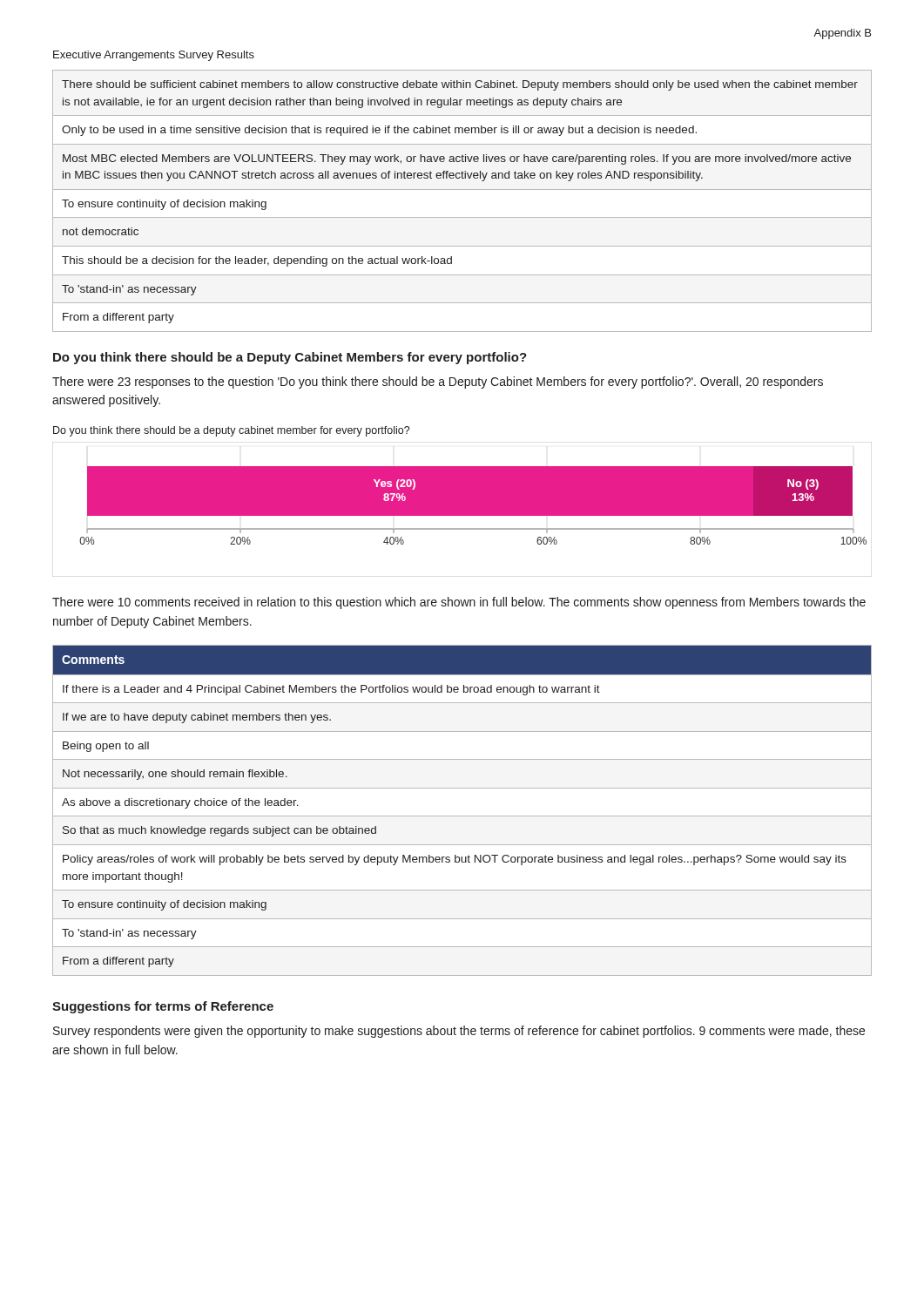Click on the element starting "Suggestions for terms of Reference"

(163, 1006)
